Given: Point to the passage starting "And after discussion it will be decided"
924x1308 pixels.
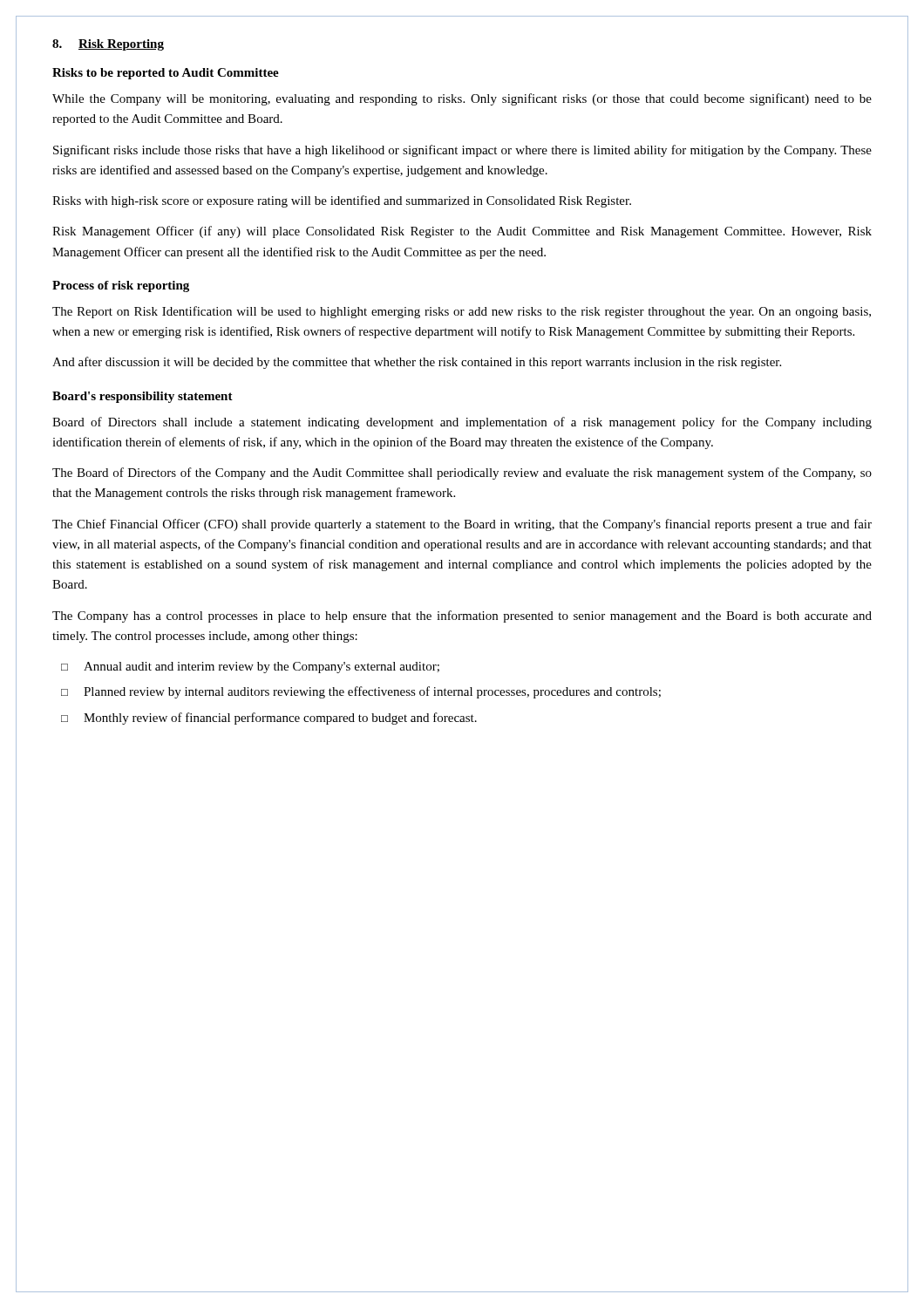Looking at the screenshot, I should tap(417, 362).
